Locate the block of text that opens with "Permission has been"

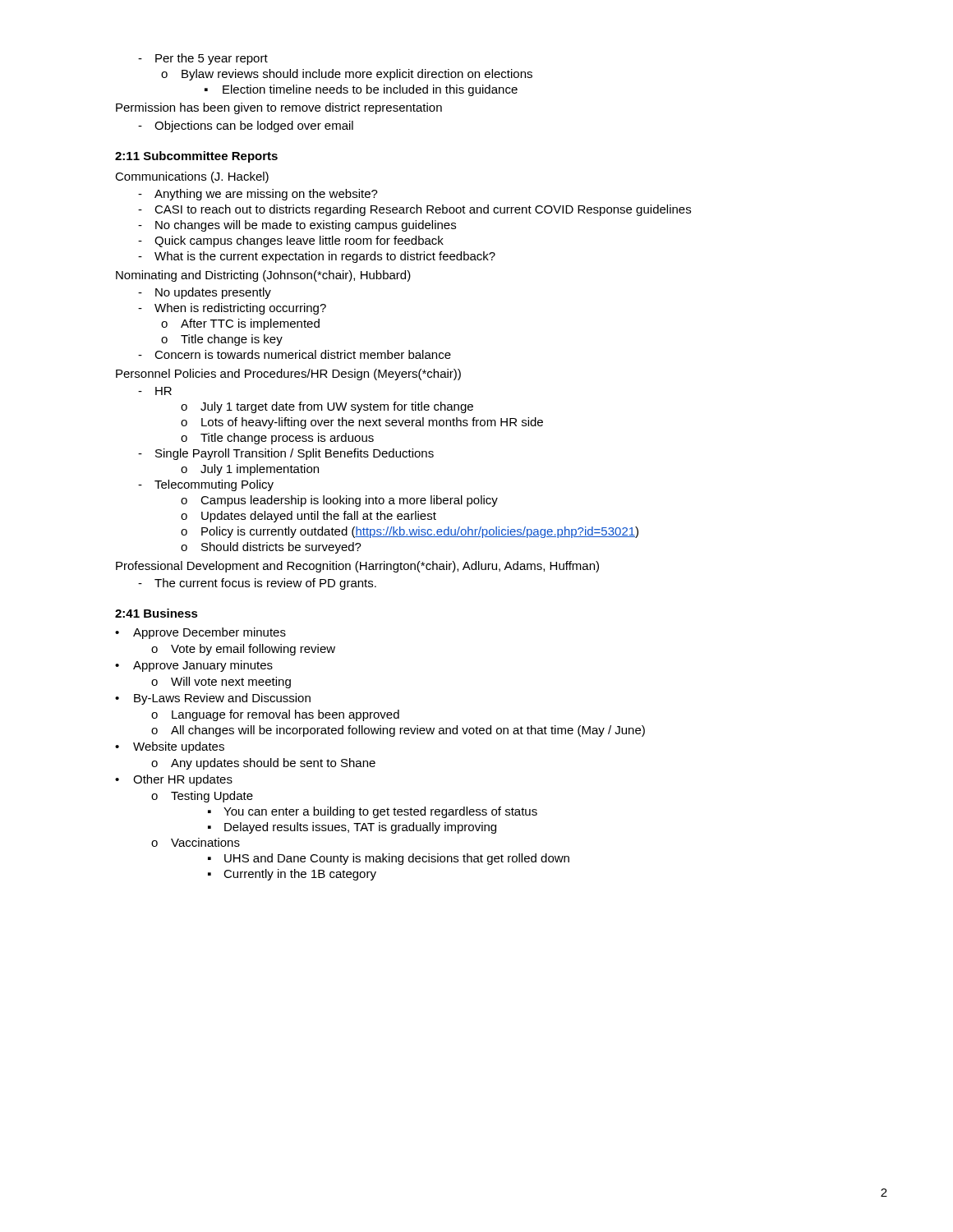pyautogui.click(x=279, y=108)
